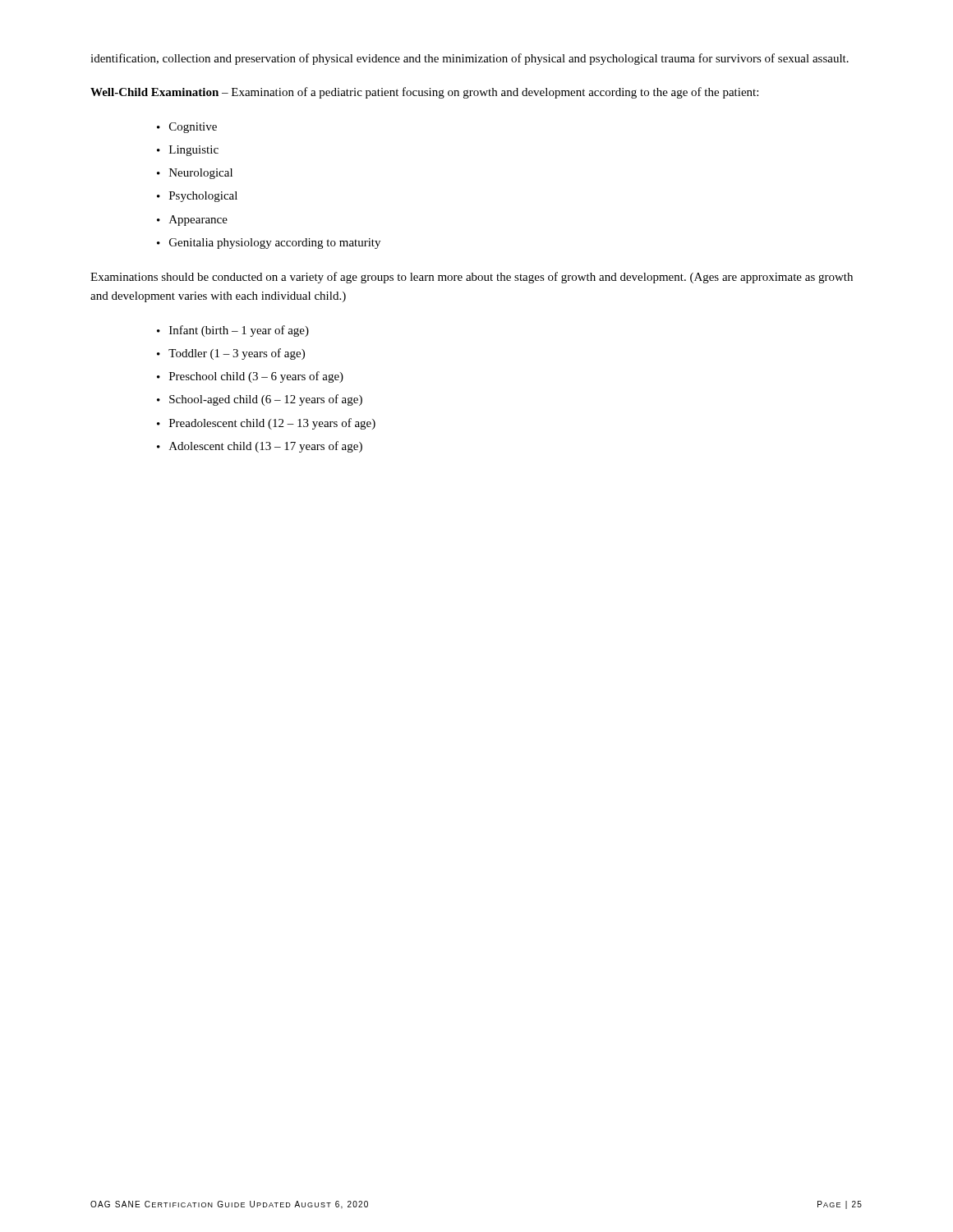
Task: Find the text block that reads "Well-Child Examination – Examination of a"
Action: [425, 92]
